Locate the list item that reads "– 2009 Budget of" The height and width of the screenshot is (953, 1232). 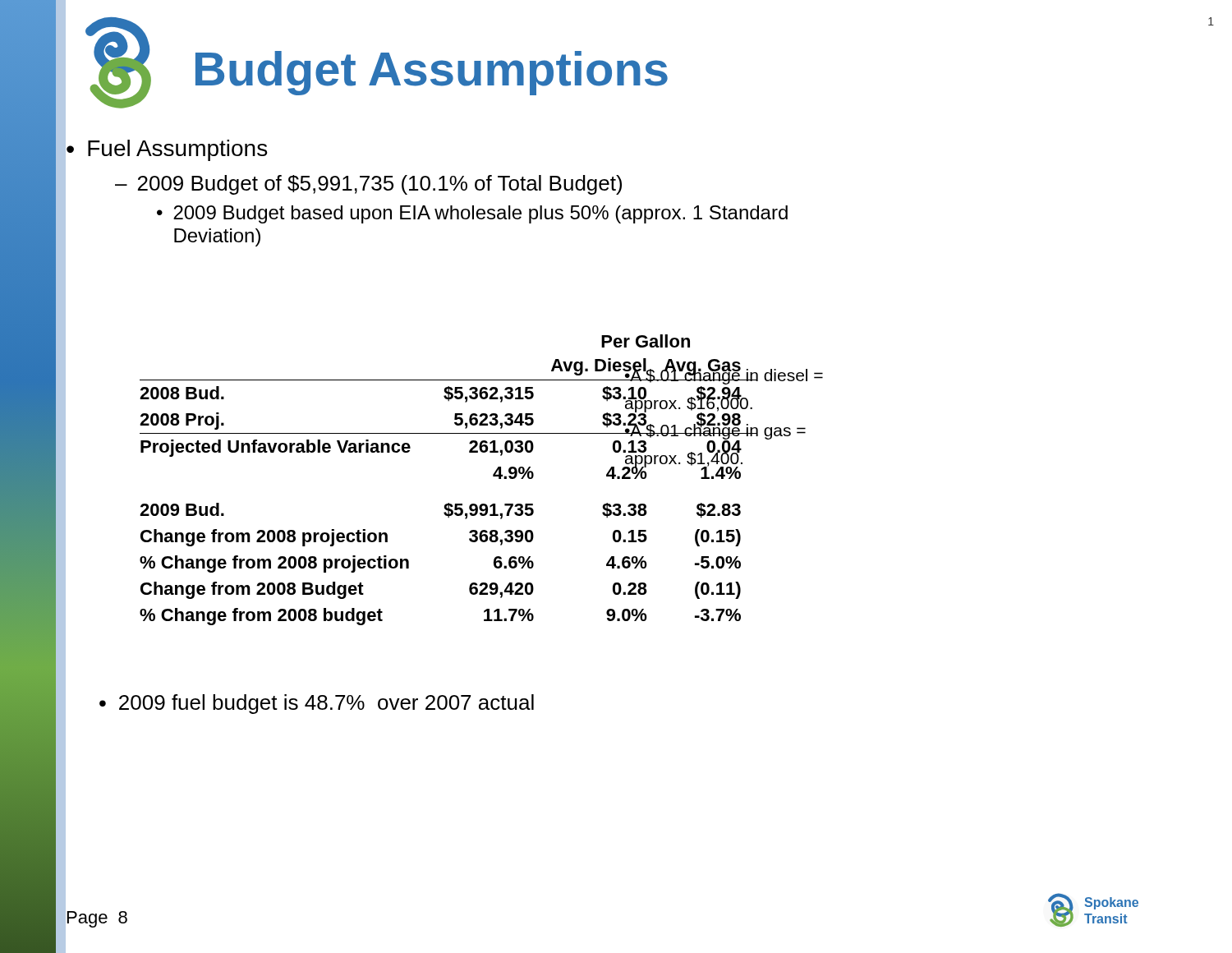[x=369, y=184]
